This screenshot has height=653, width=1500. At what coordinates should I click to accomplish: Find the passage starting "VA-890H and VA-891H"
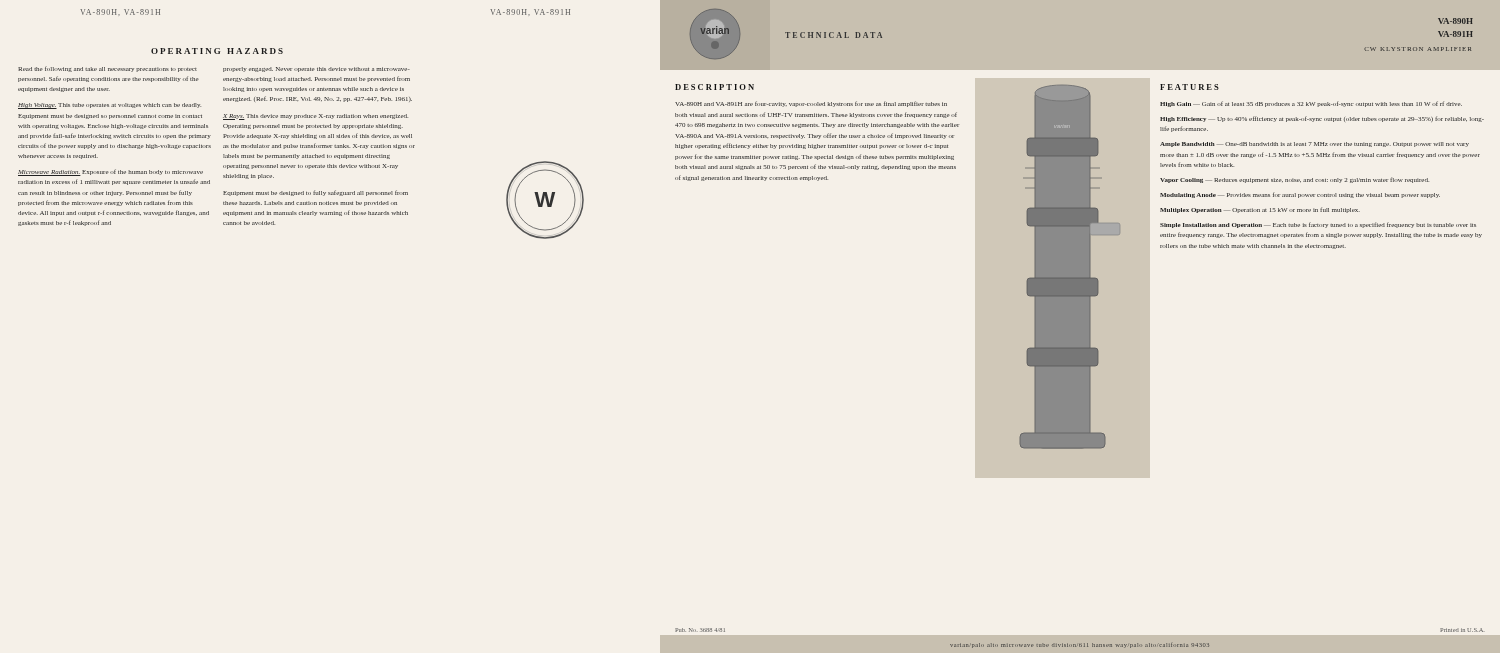(817, 141)
